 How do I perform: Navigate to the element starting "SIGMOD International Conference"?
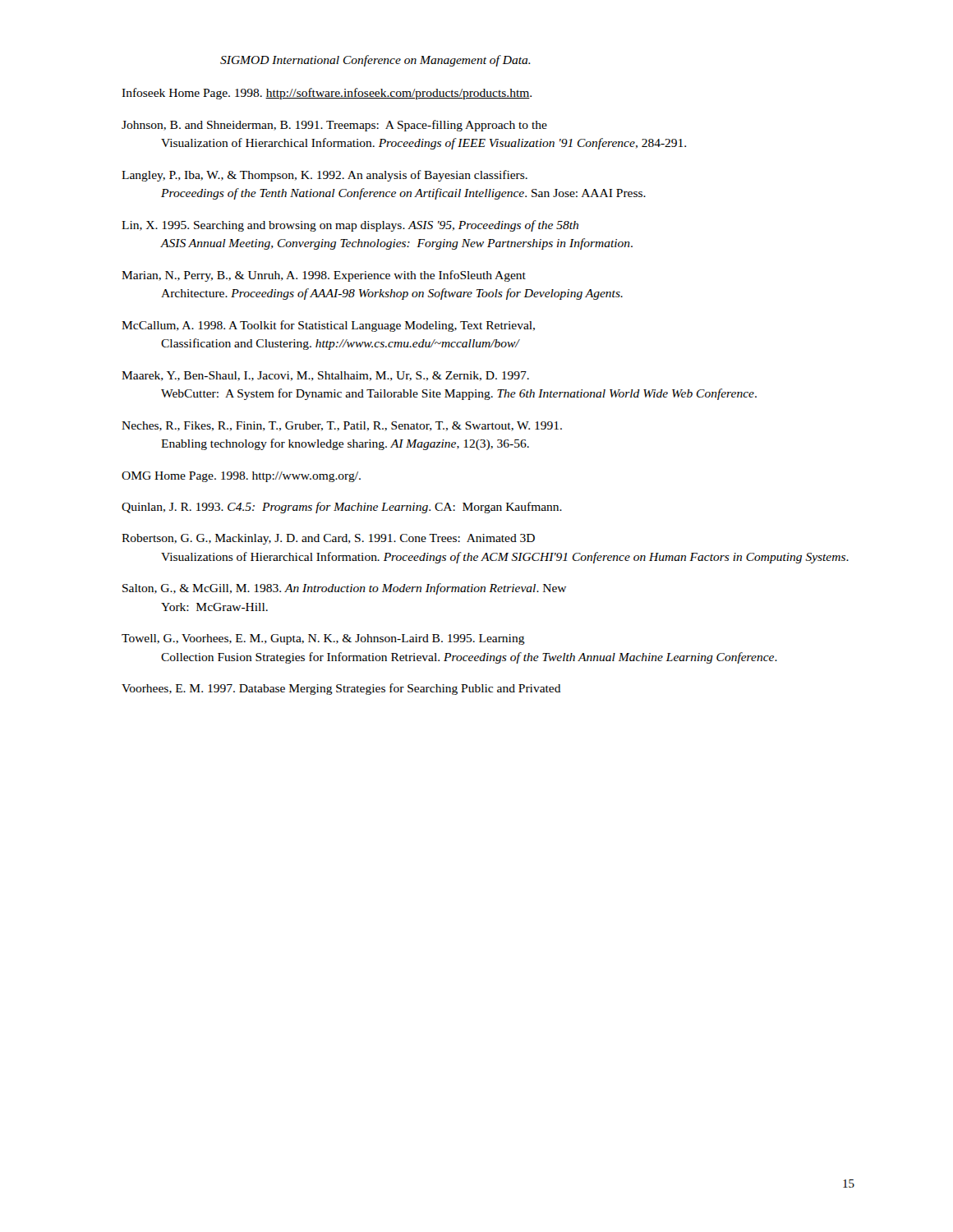(x=376, y=60)
